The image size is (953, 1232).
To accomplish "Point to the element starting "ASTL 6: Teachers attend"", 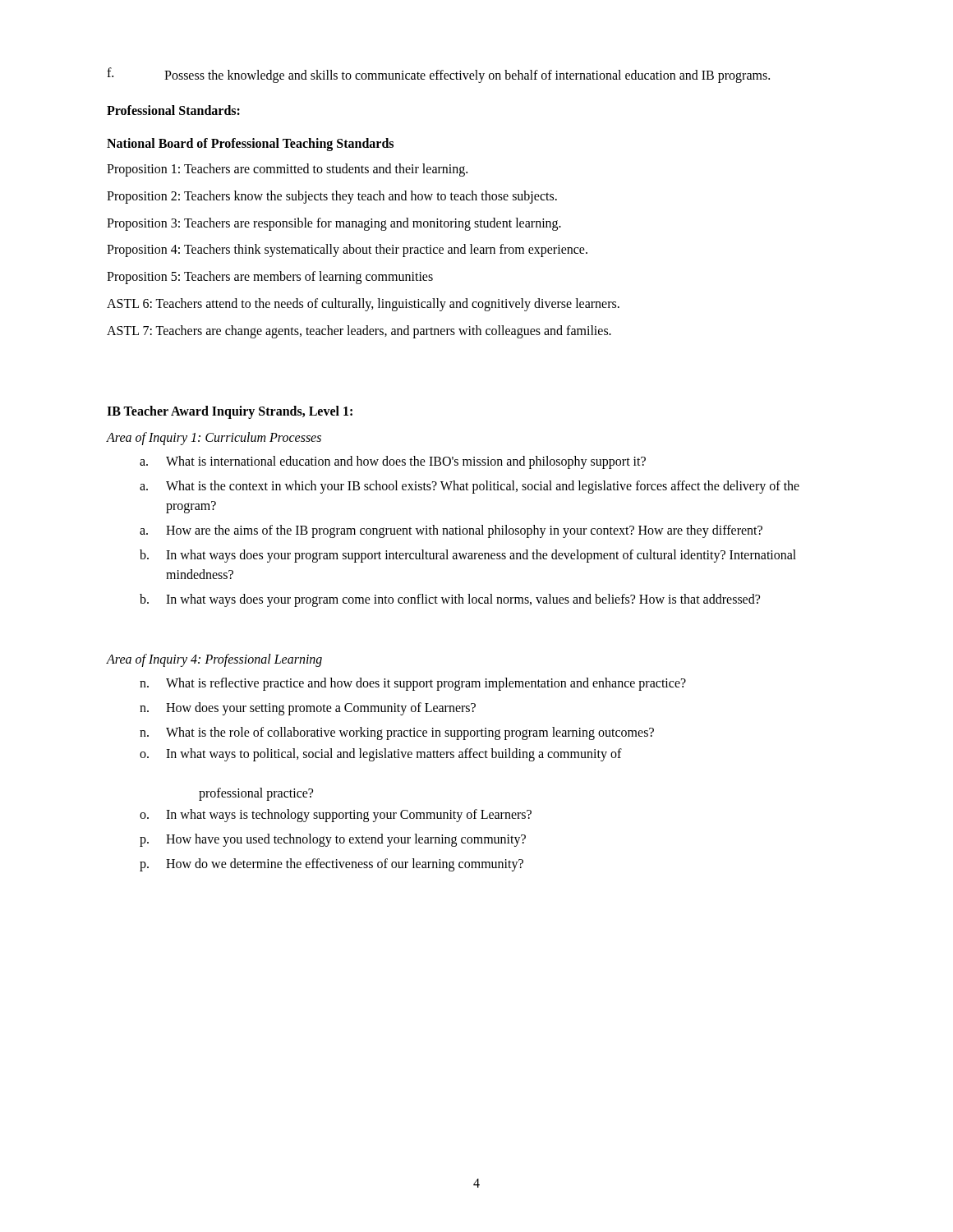I will point(363,304).
